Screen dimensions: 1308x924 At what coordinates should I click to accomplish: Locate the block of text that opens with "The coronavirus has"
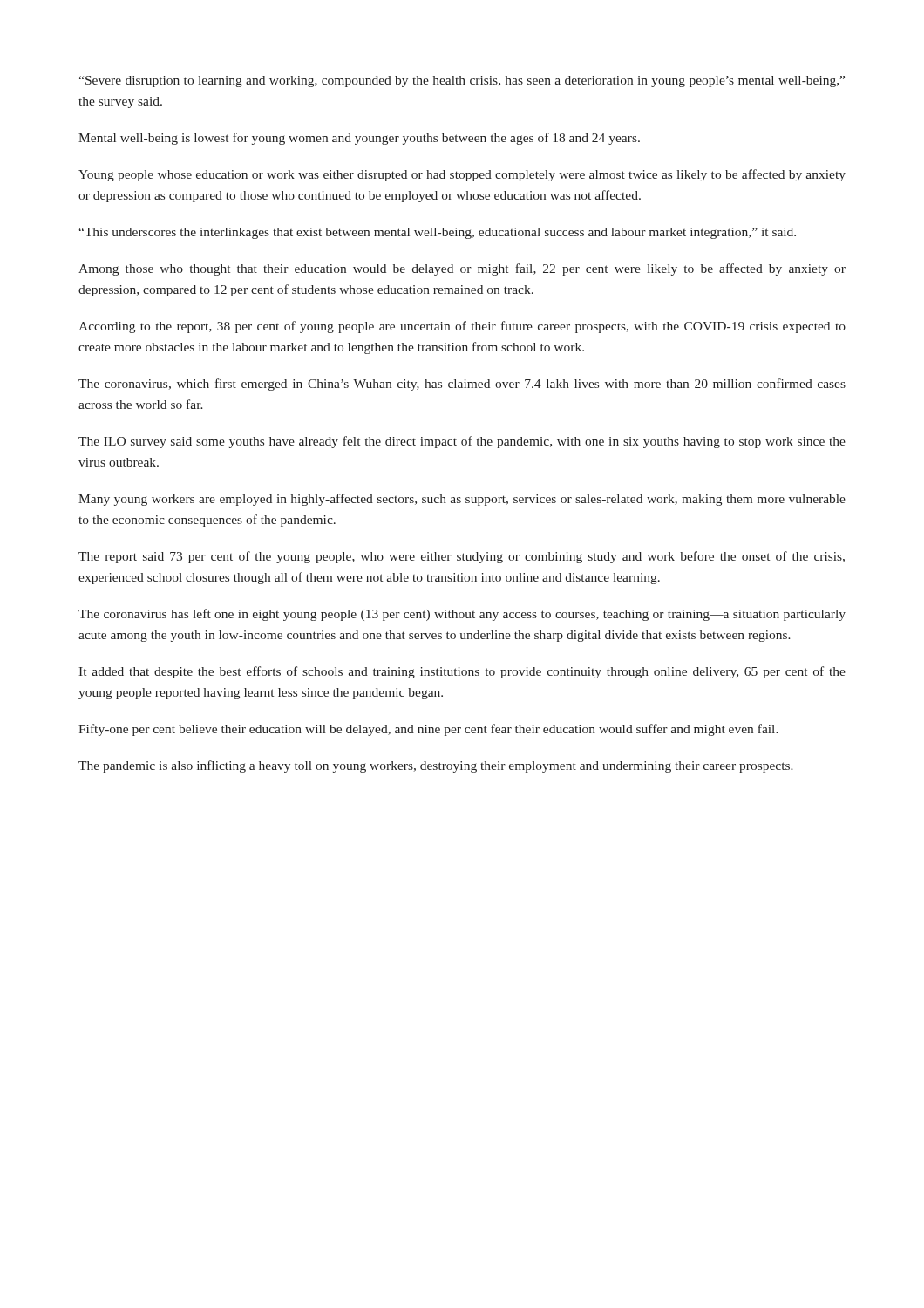(x=462, y=624)
